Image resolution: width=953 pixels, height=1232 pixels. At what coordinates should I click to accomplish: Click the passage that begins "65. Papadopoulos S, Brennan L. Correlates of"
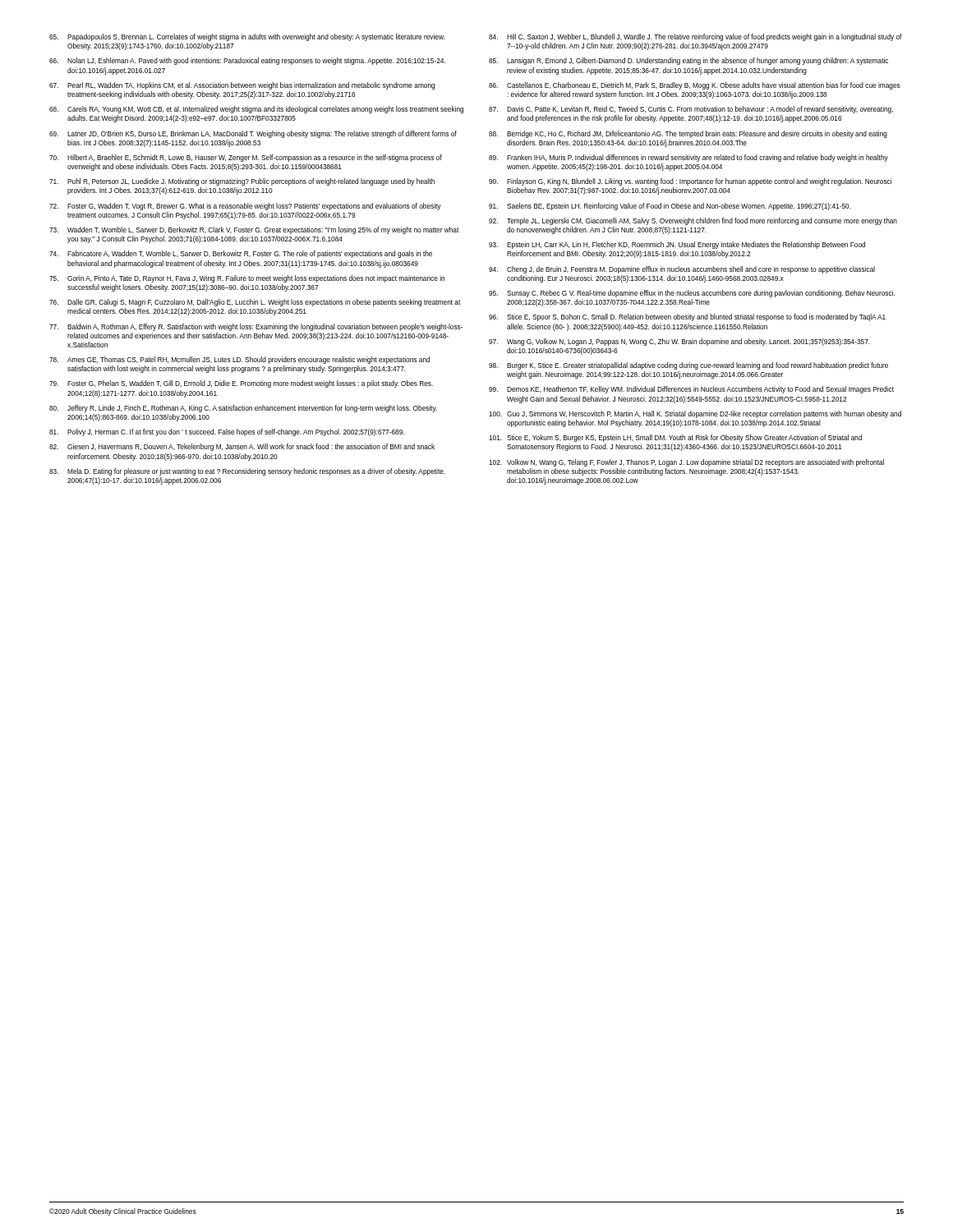coord(257,42)
